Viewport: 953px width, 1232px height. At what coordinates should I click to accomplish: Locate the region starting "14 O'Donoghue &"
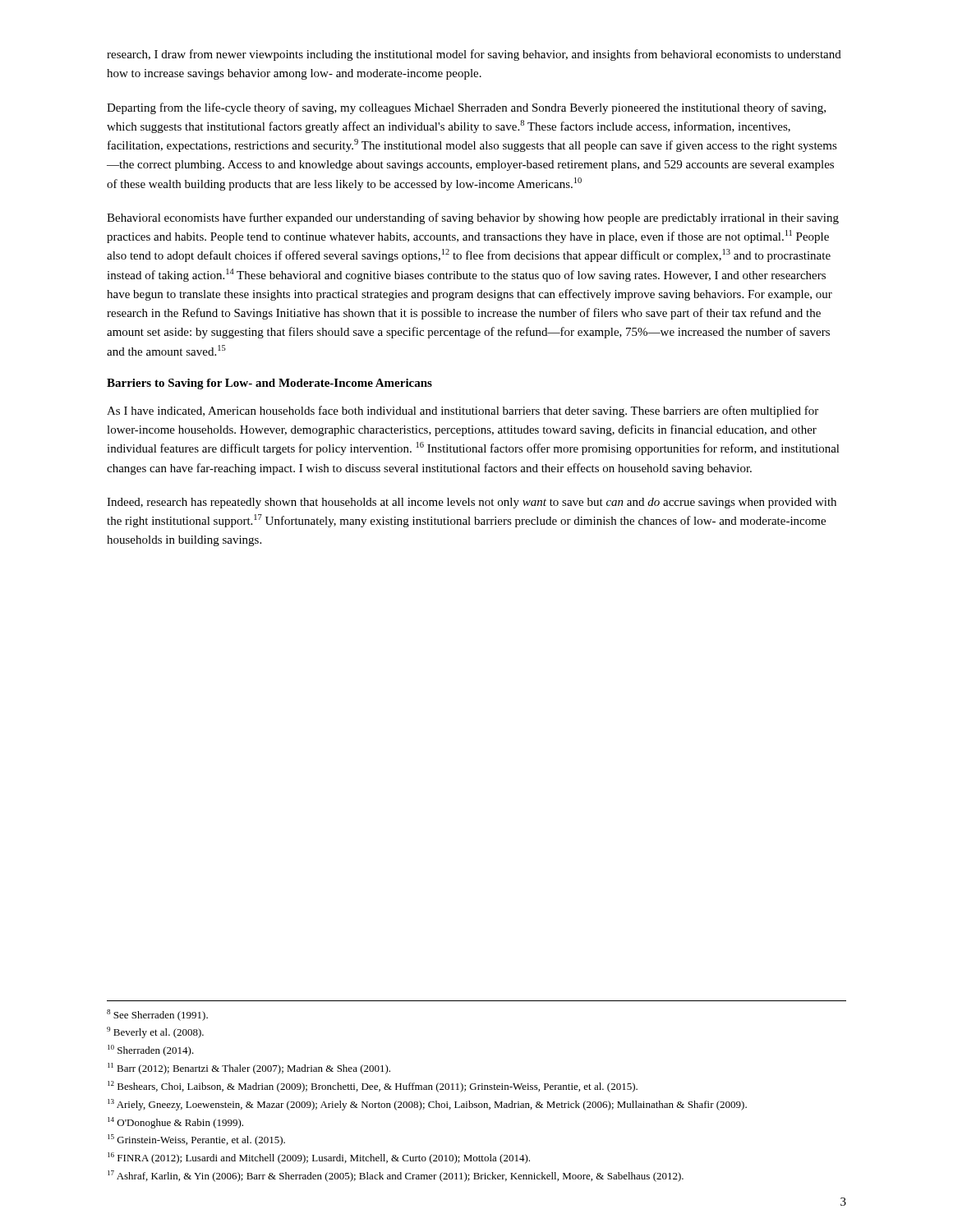point(175,1122)
